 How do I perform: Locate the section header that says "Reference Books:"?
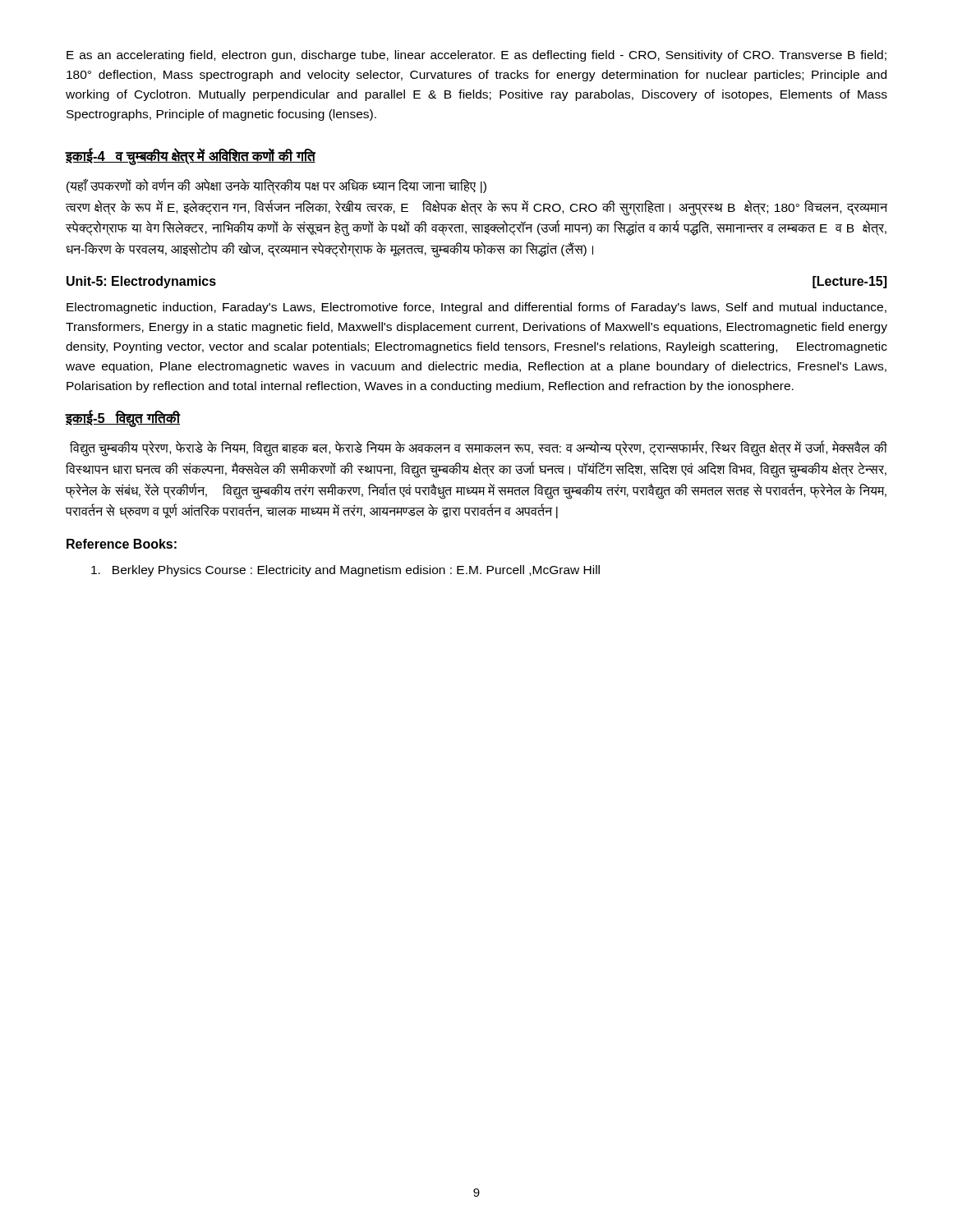click(122, 544)
